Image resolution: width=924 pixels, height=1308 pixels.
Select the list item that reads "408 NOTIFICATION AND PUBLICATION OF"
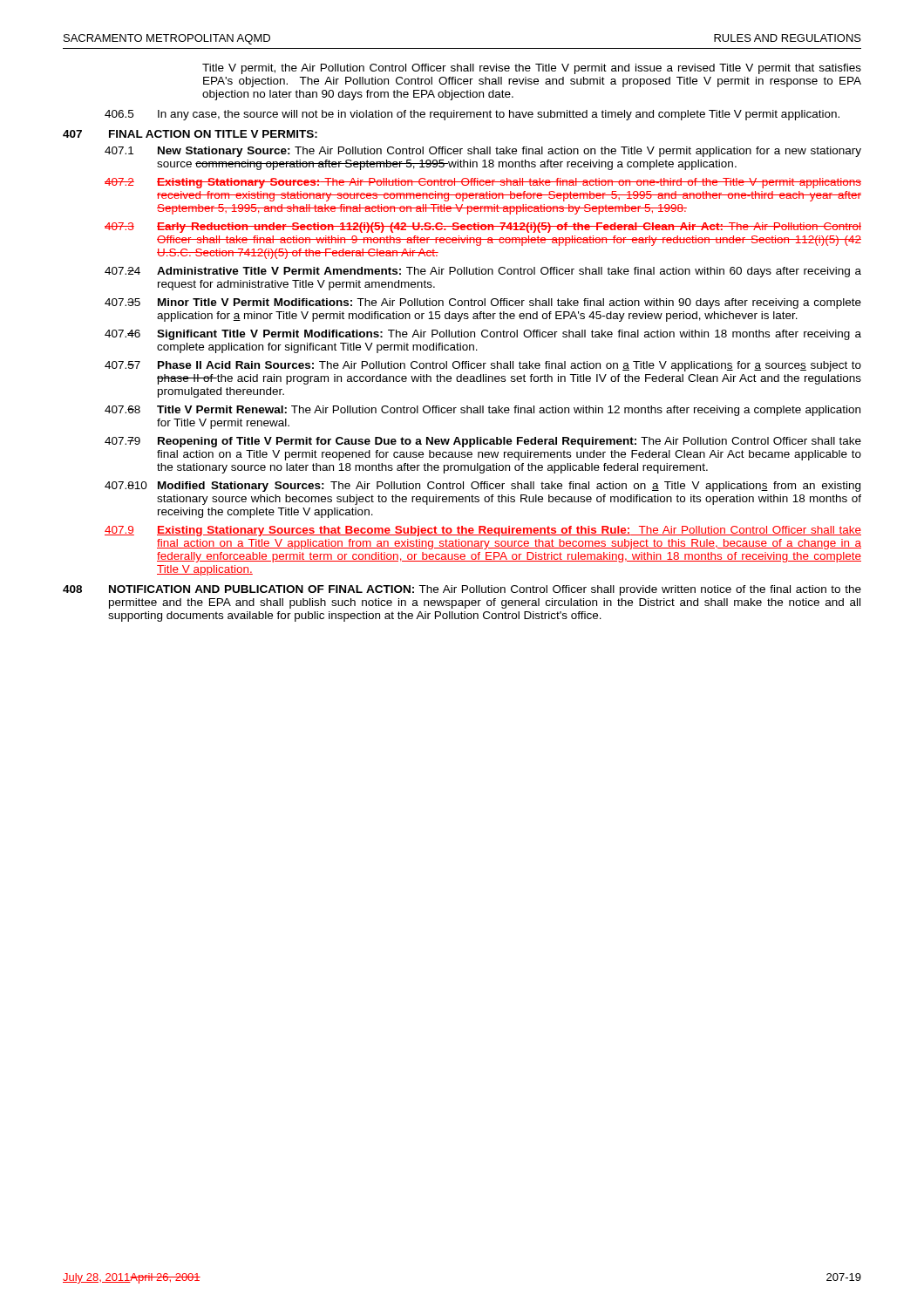coord(462,602)
